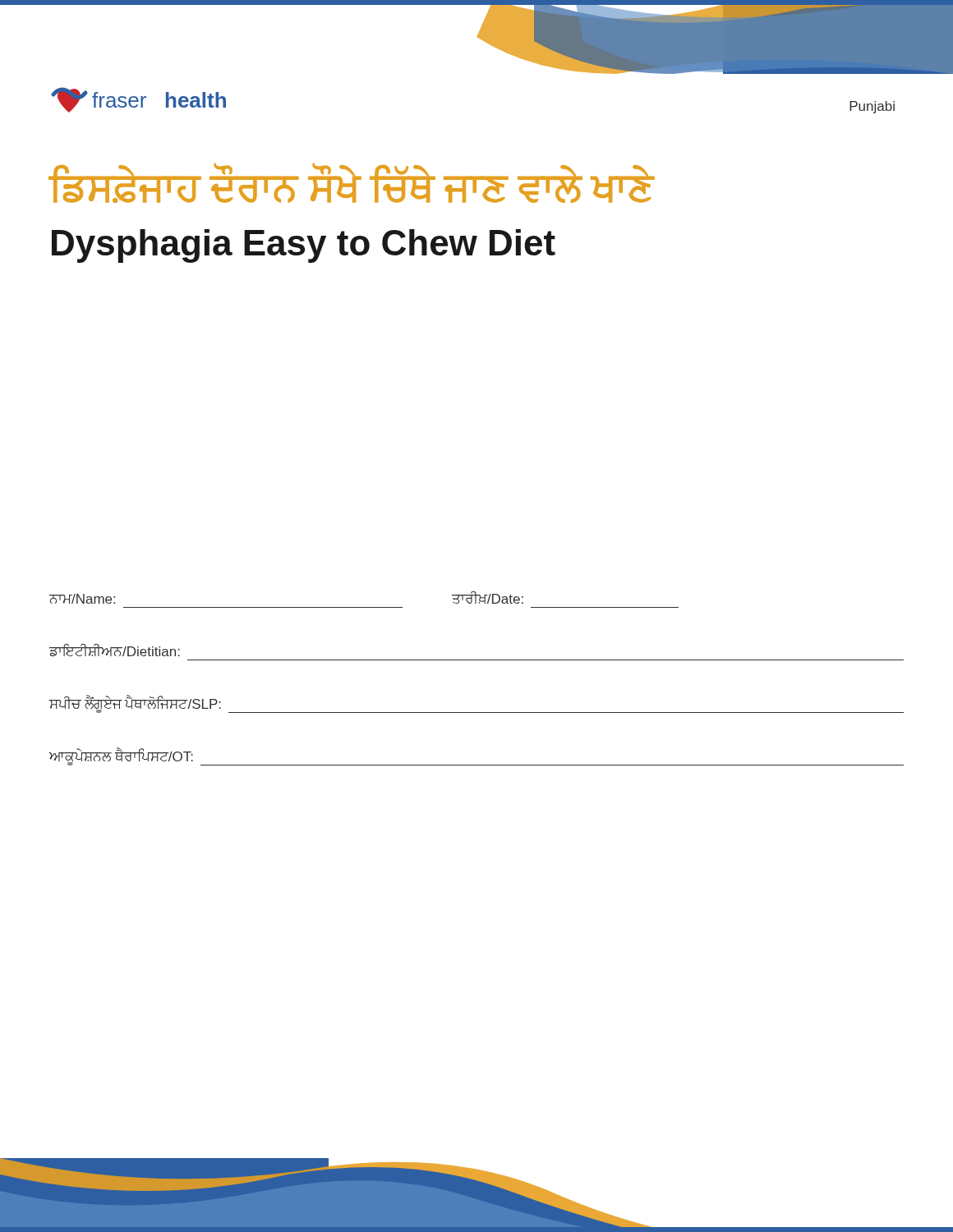The height and width of the screenshot is (1232, 953).
Task: Point to the text block starting "ਡਿਸਫ਼ੇਜਾਹ ਦੌਰਾਨ ਸੌਖੇ"
Action: [x=476, y=215]
